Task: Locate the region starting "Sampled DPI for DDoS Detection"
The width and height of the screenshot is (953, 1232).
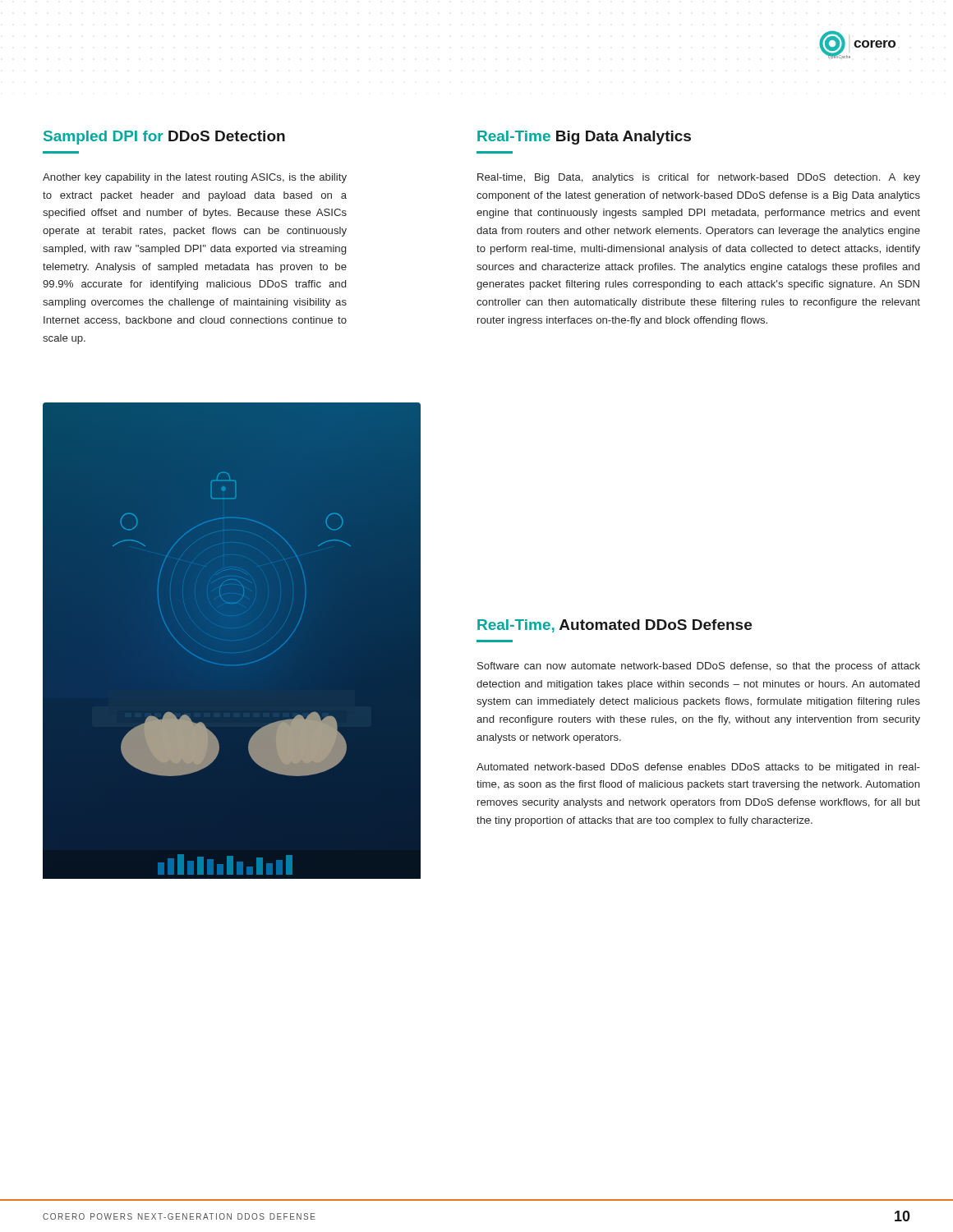Action: tap(195, 140)
